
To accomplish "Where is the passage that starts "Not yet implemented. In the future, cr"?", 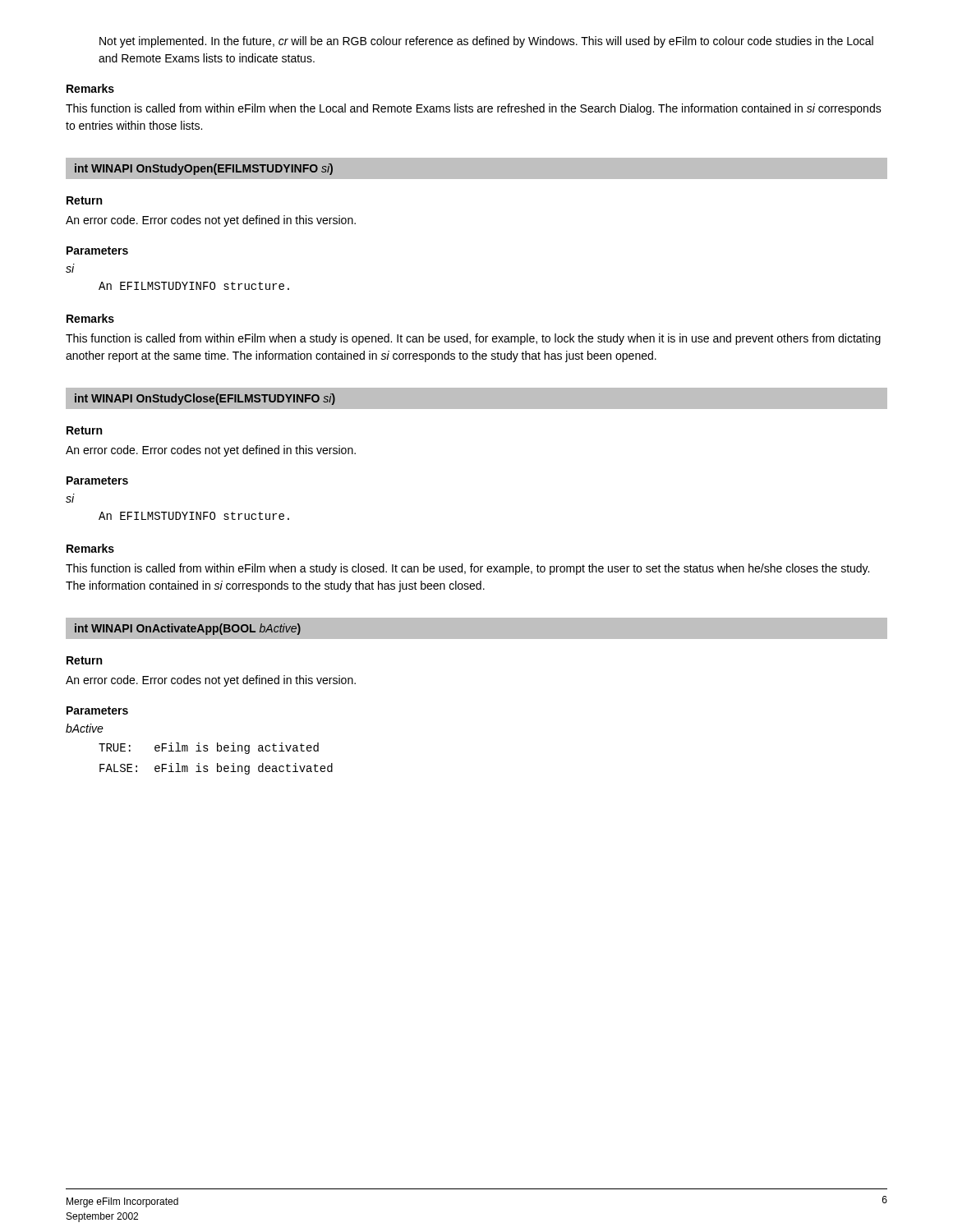I will click(x=486, y=50).
